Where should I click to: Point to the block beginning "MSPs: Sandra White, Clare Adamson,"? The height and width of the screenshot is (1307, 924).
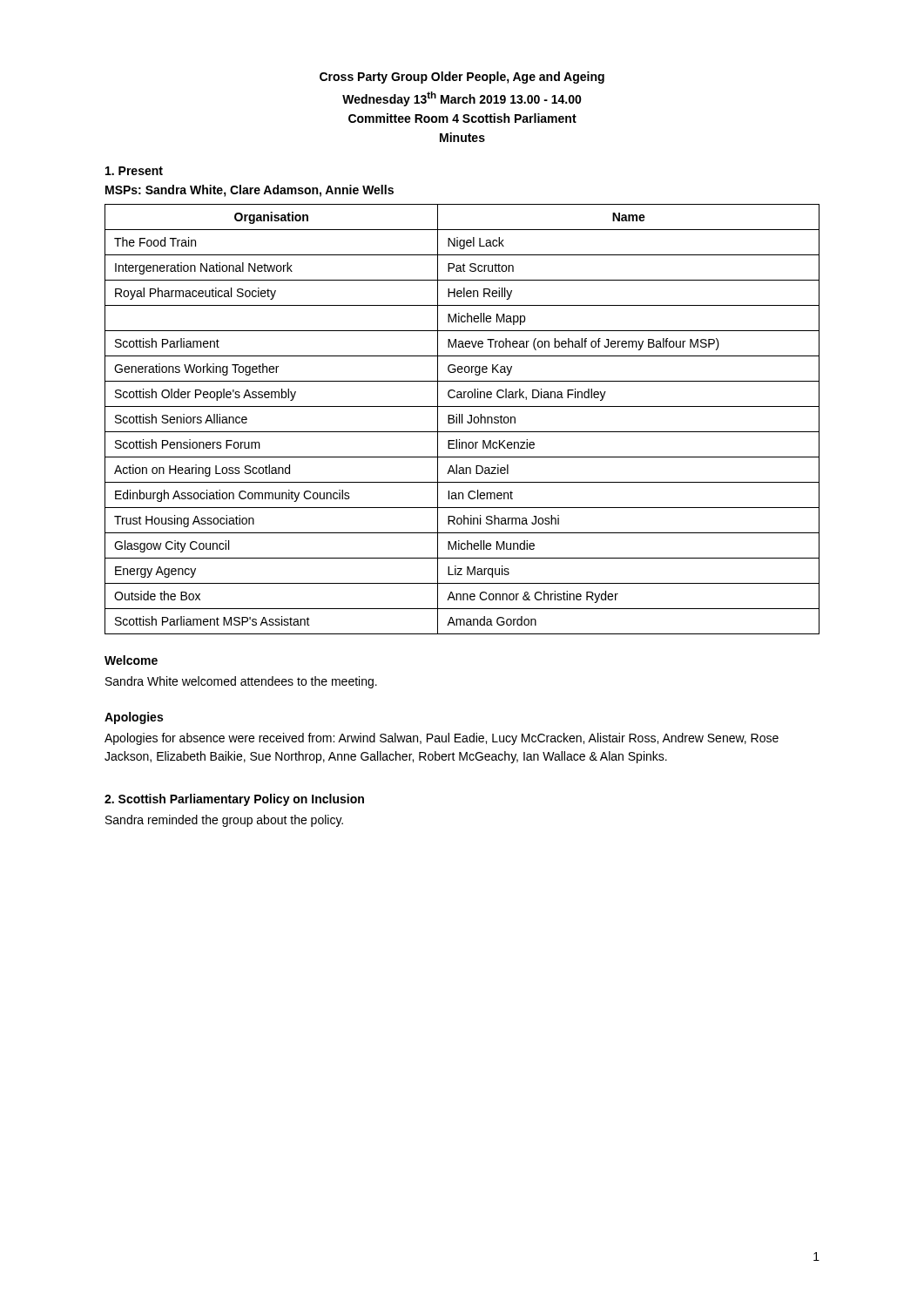(249, 190)
